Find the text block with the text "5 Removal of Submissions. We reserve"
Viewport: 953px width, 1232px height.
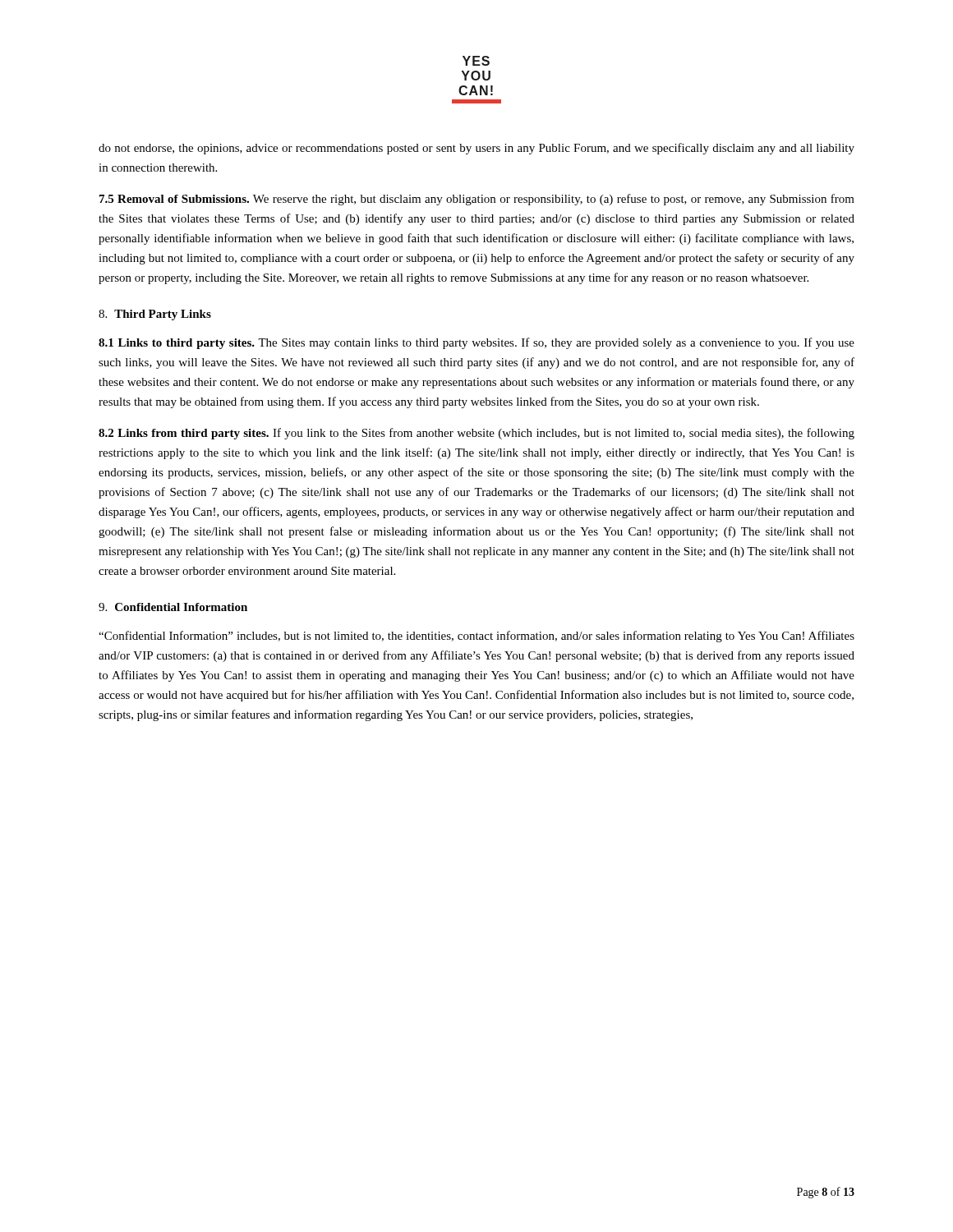click(x=476, y=238)
